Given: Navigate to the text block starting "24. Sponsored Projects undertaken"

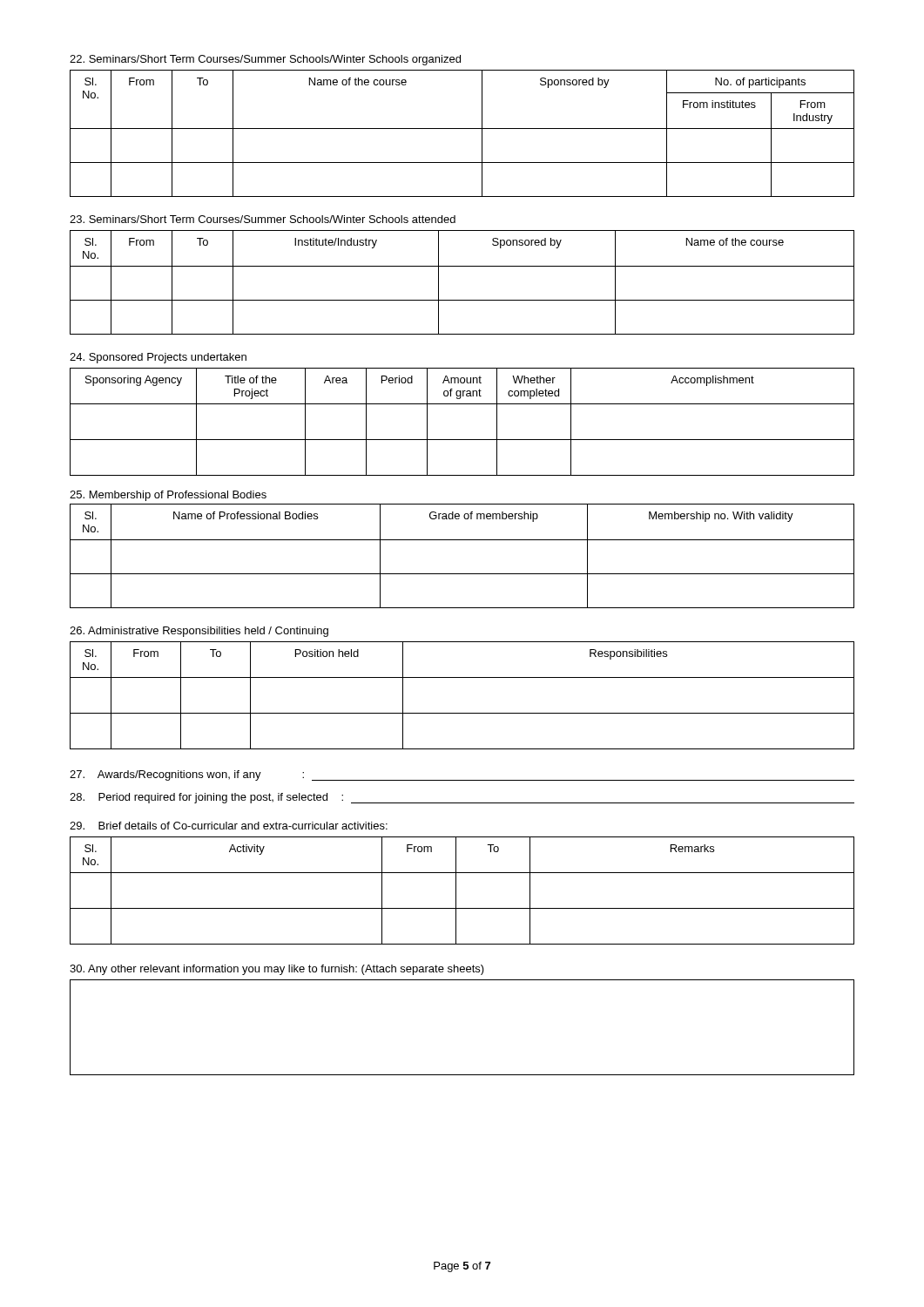Looking at the screenshot, I should click(158, 357).
